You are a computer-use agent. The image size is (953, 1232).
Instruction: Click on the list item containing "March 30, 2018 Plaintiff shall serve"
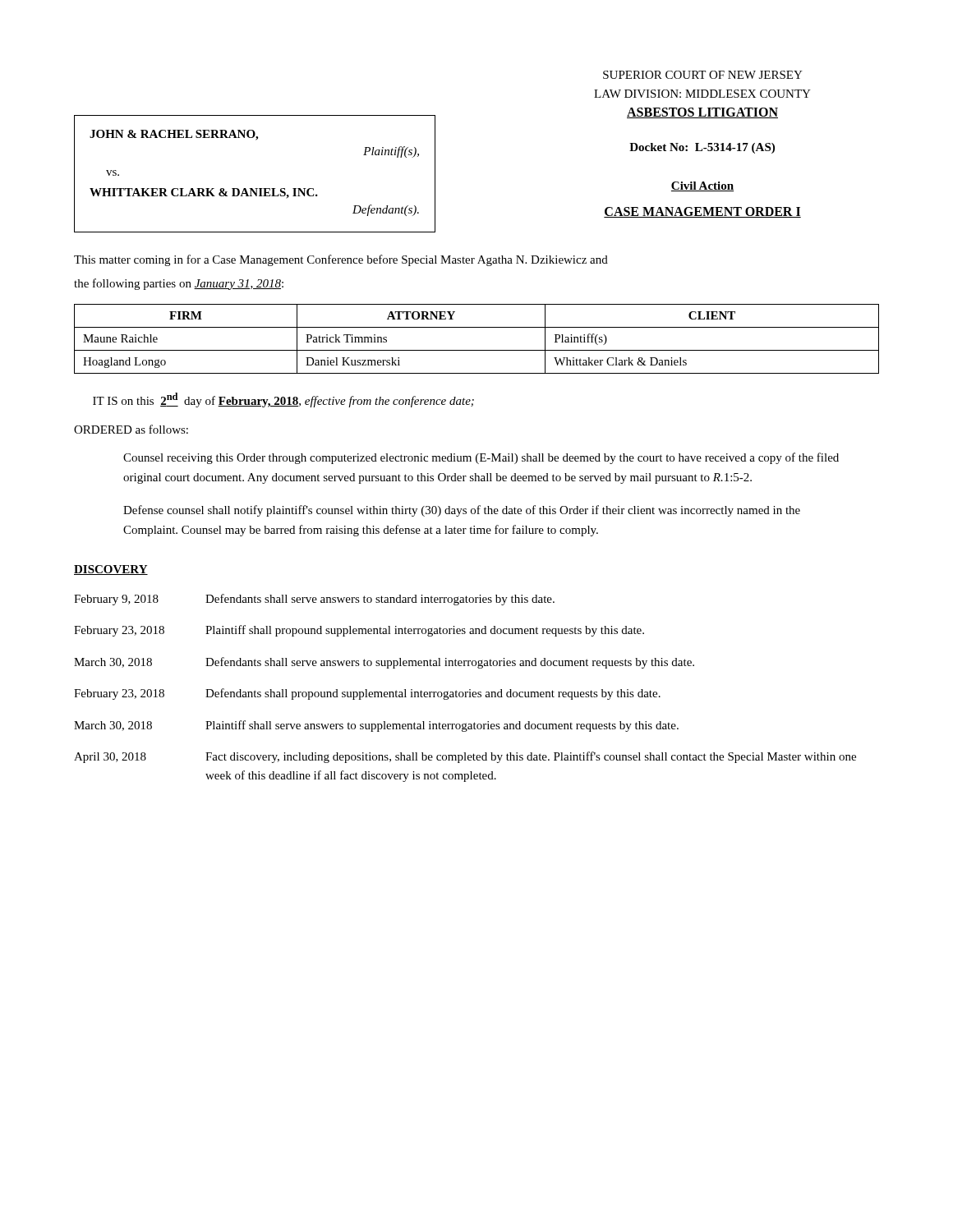coord(476,725)
